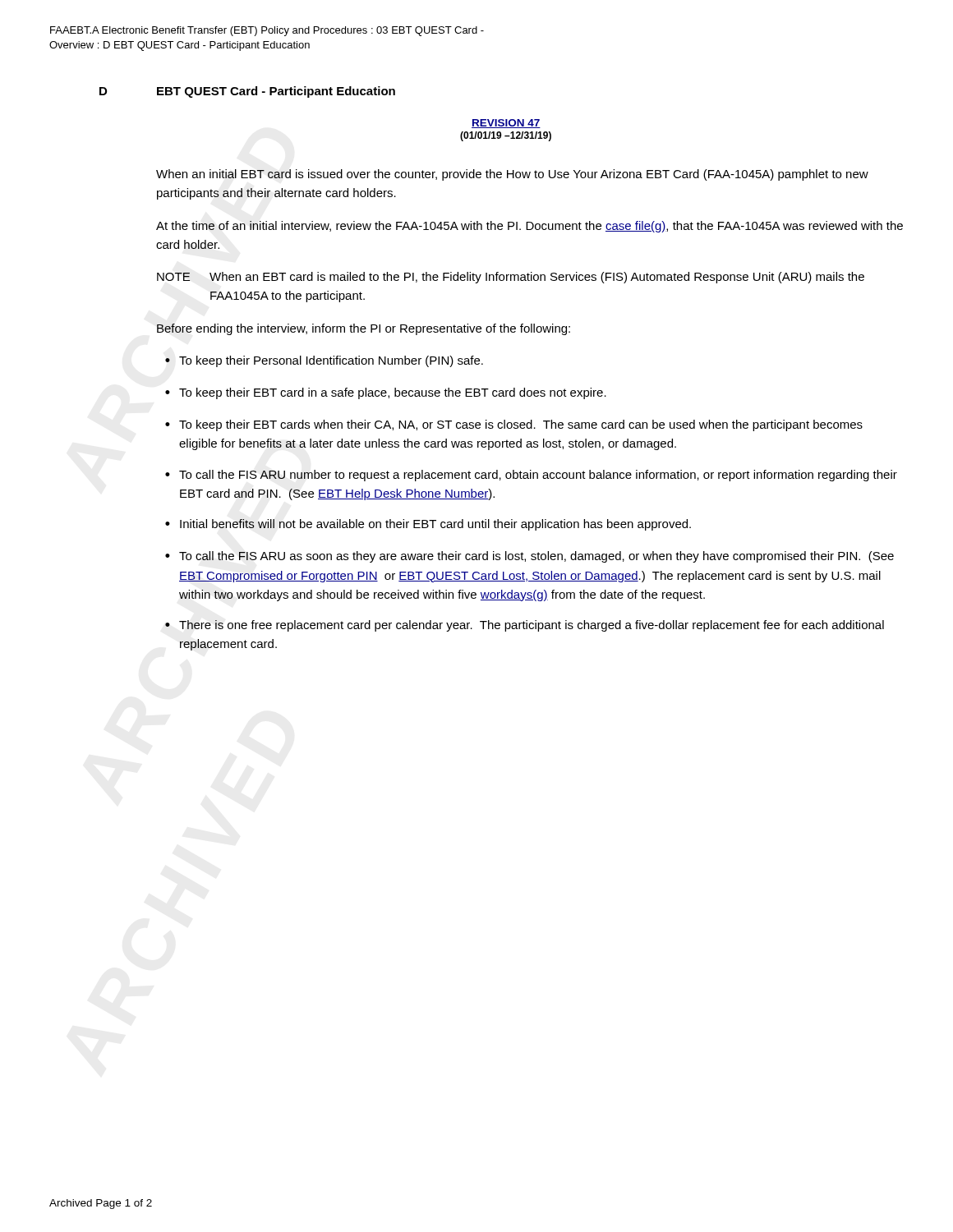The width and height of the screenshot is (953, 1232).
Task: Select the text block containing "Before ending the interview, inform"
Action: click(364, 328)
